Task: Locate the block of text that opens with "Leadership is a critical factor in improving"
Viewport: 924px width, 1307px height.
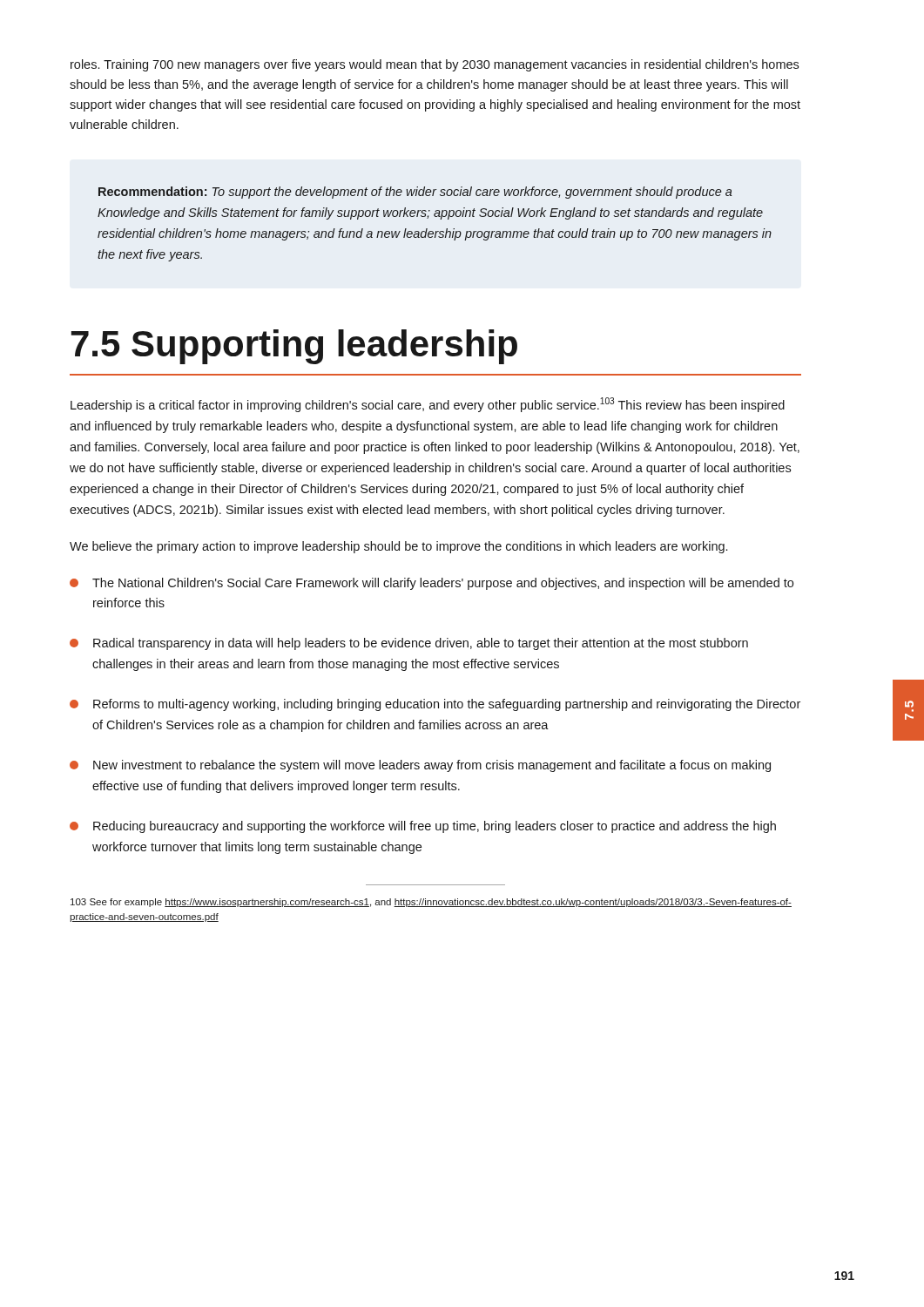Action: 435,458
